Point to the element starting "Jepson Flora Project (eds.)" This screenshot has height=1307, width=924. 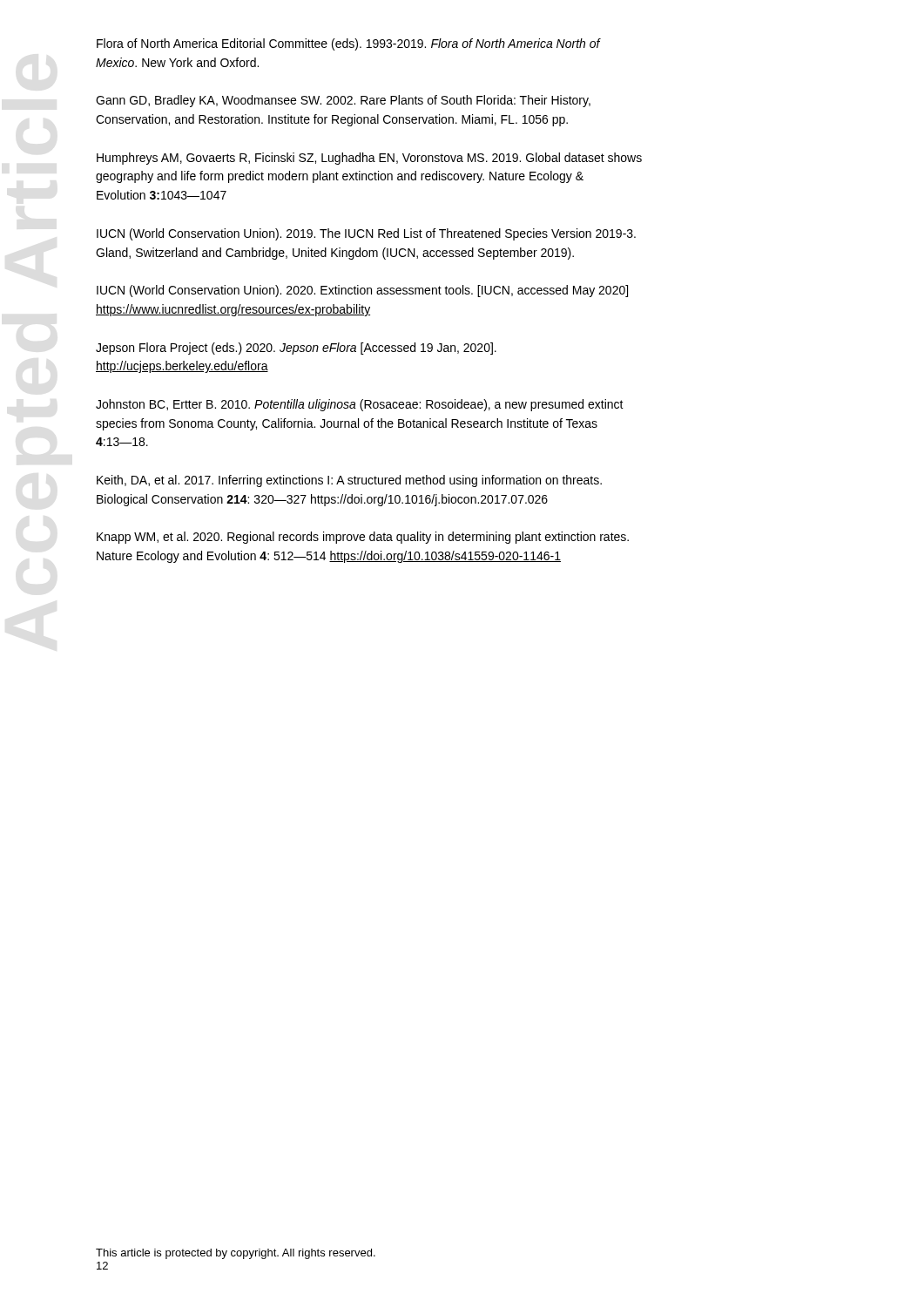point(479,357)
